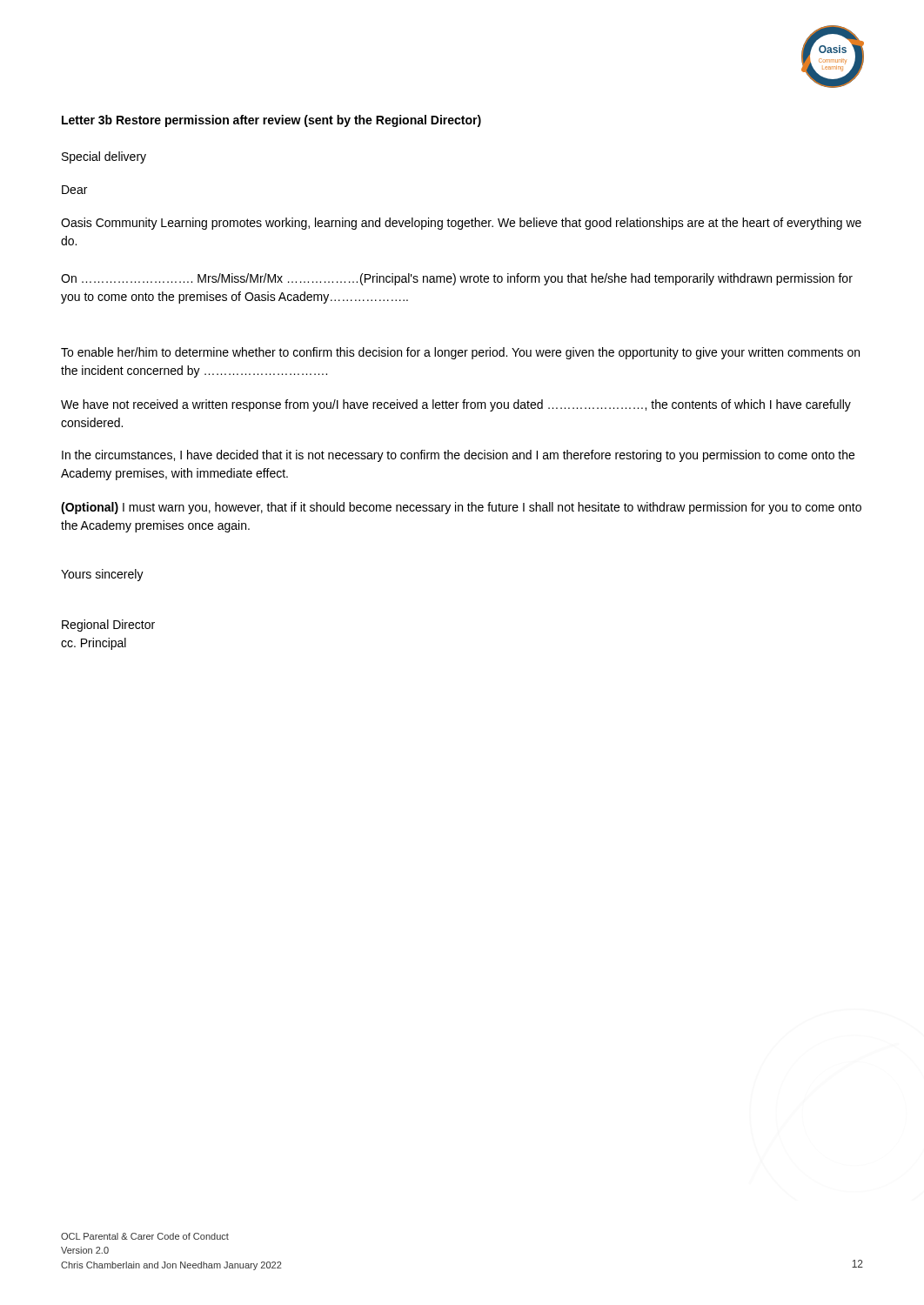Viewport: 924px width, 1305px height.
Task: Where does it say "Yours sincerely"?
Action: 102,575
